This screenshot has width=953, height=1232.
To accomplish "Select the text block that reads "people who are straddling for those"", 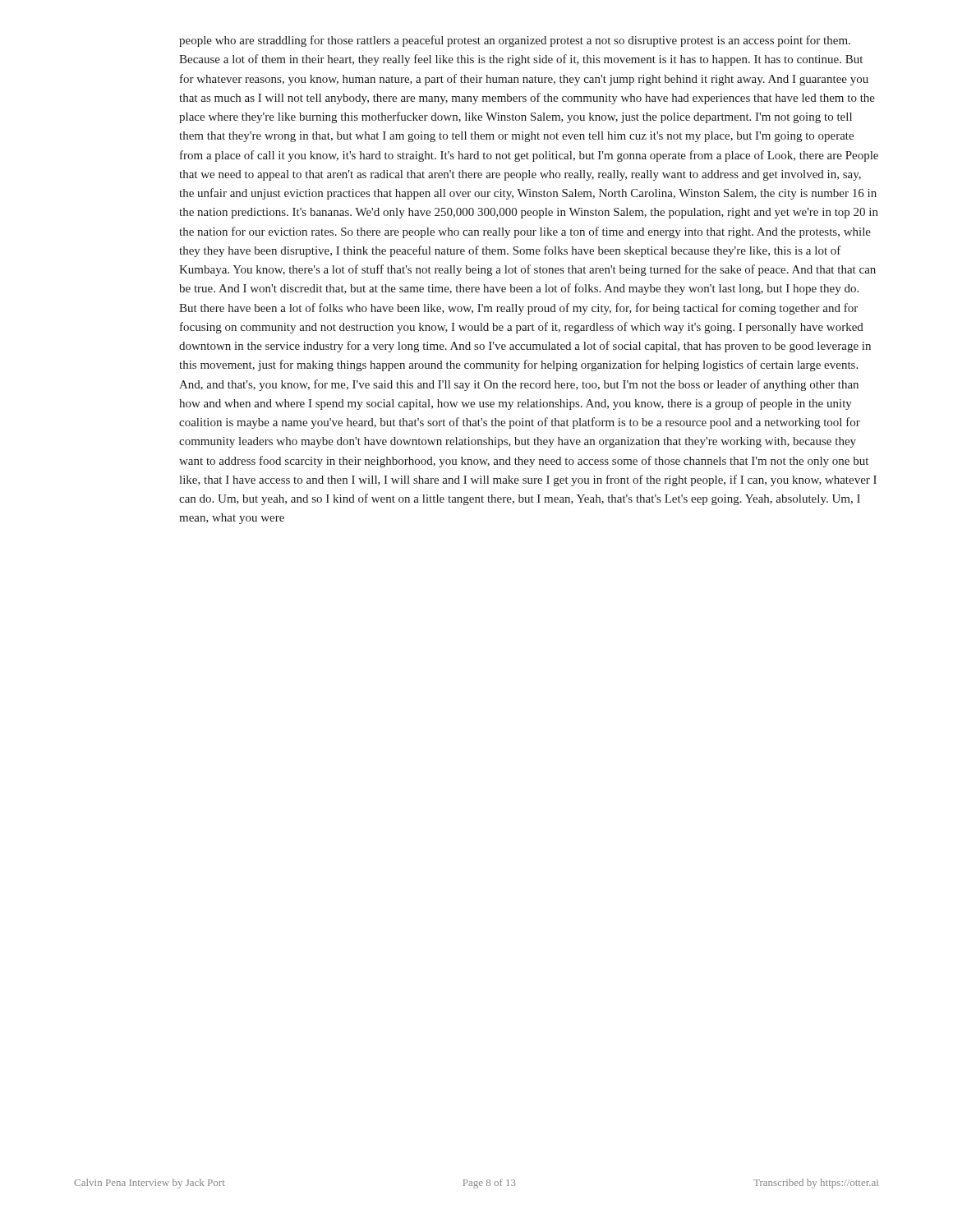I will coord(529,279).
